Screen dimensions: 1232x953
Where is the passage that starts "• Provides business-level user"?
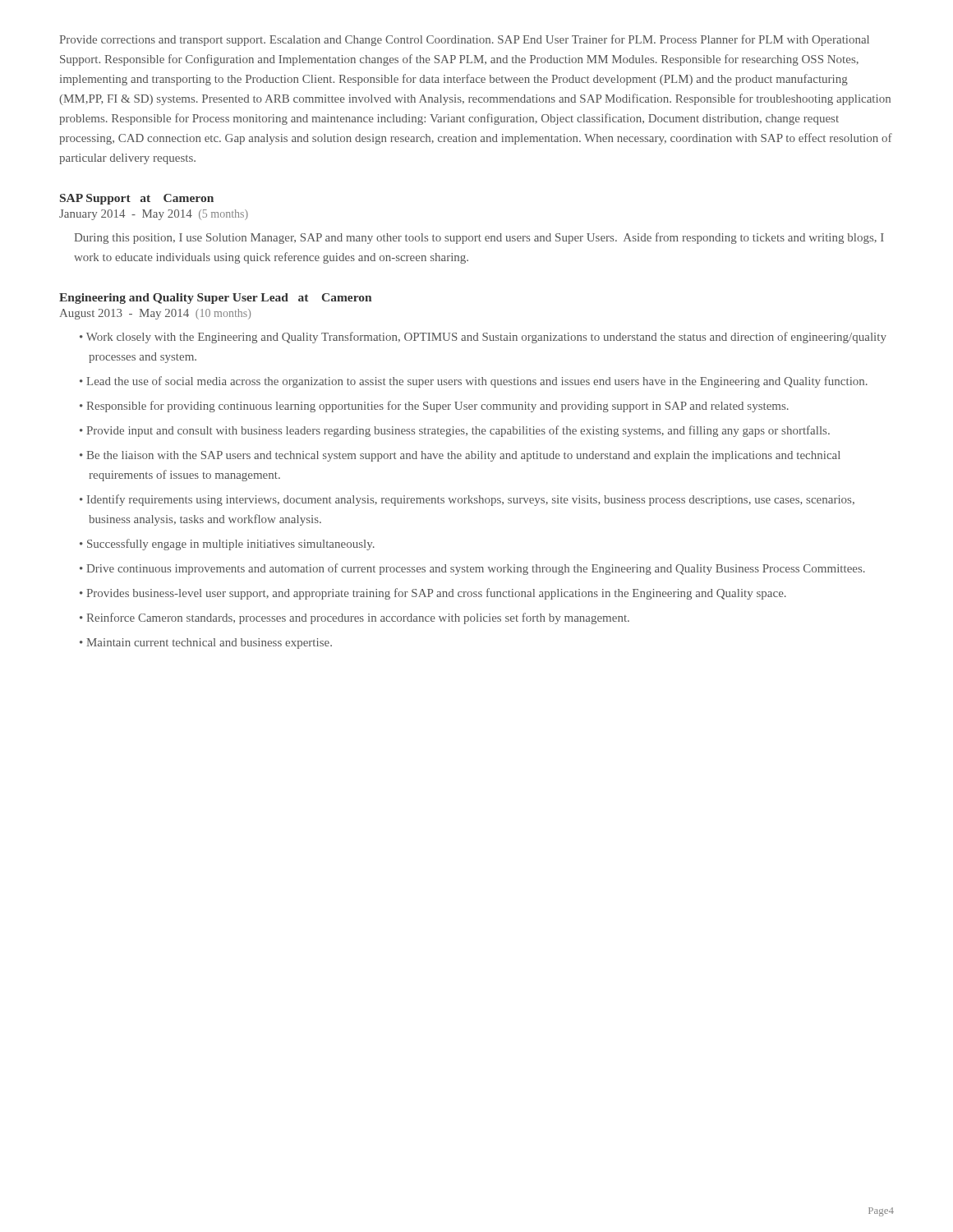click(x=433, y=593)
